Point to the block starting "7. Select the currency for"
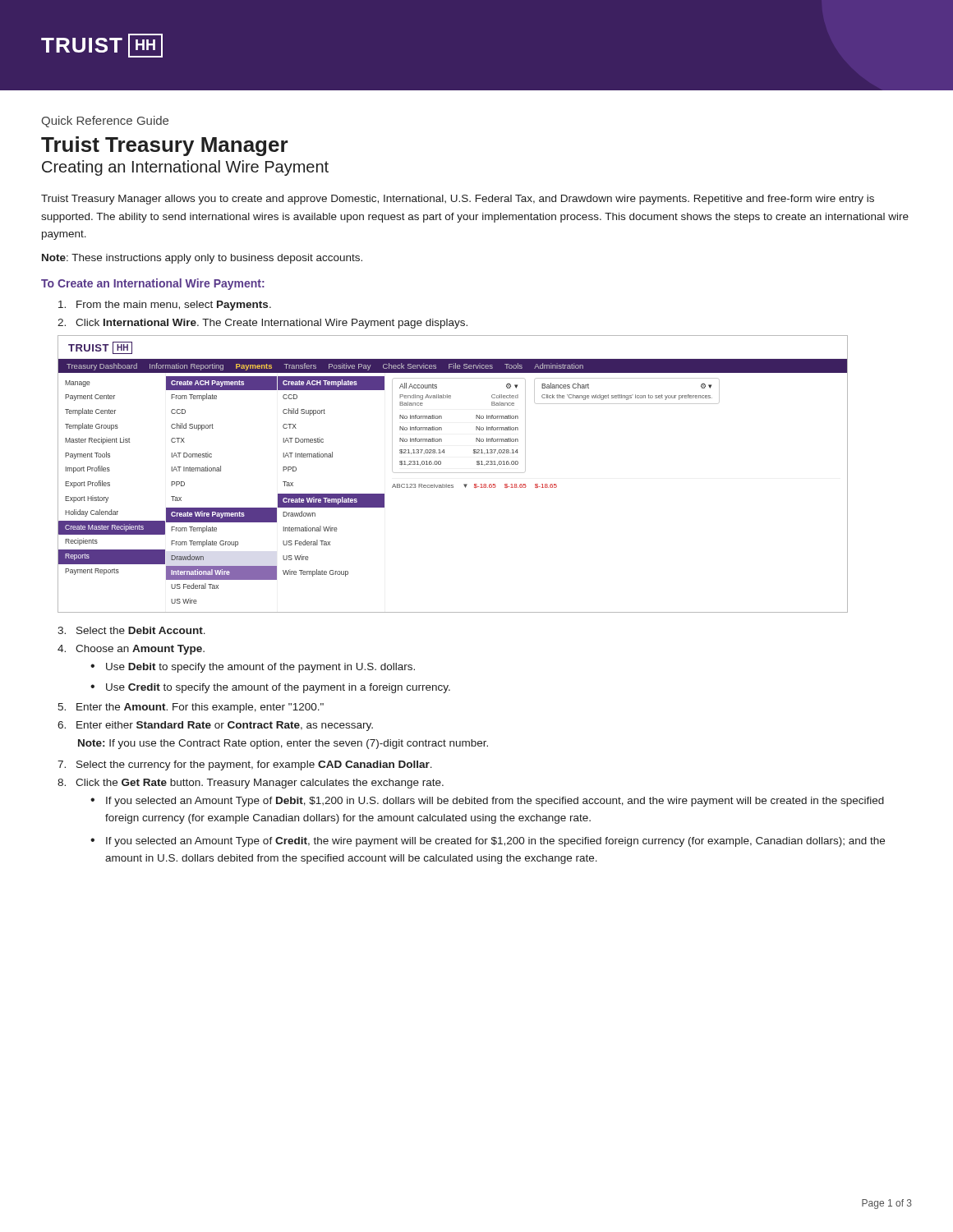Image resolution: width=953 pixels, height=1232 pixels. pos(245,764)
